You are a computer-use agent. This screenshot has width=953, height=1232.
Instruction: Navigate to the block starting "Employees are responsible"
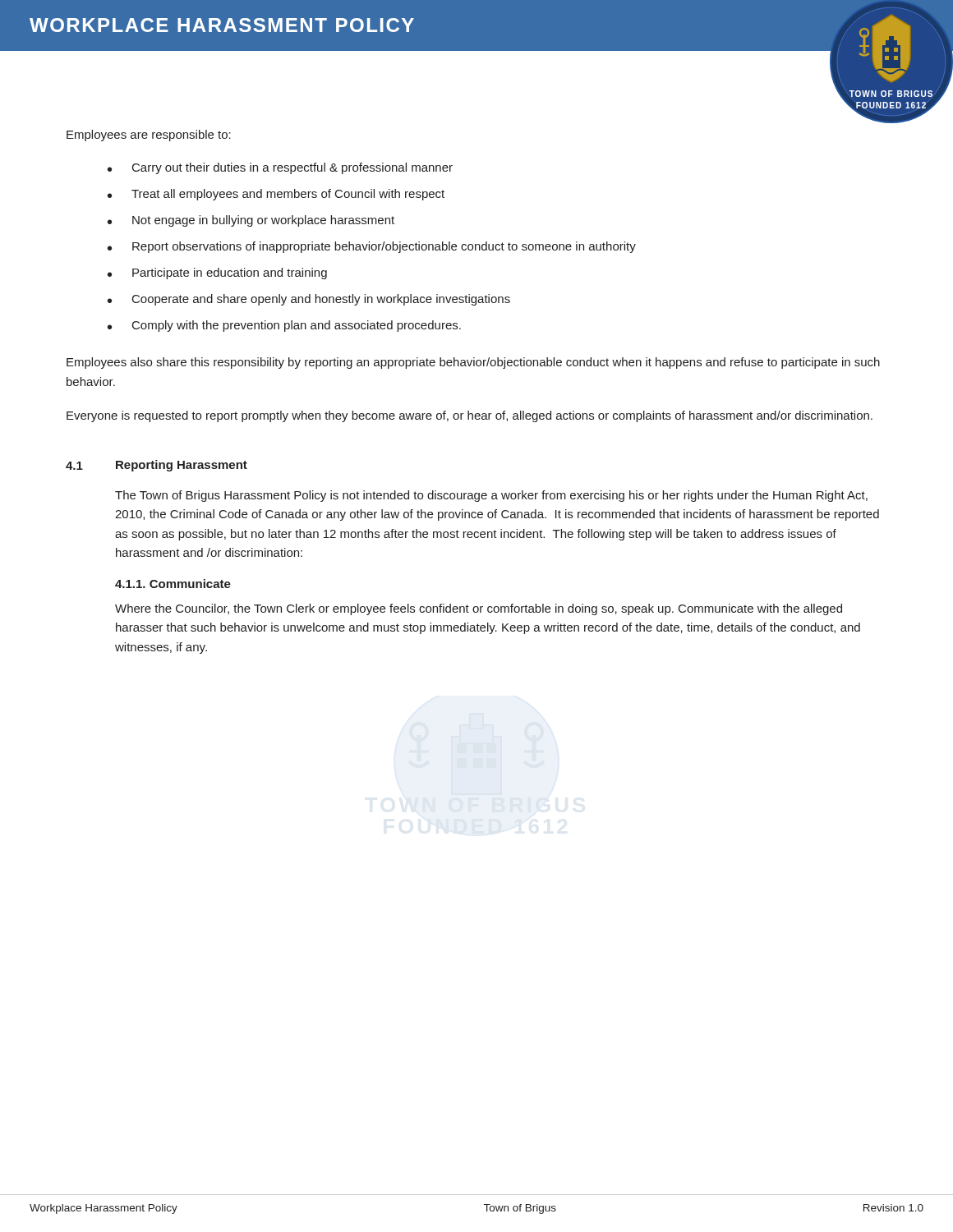click(x=149, y=134)
